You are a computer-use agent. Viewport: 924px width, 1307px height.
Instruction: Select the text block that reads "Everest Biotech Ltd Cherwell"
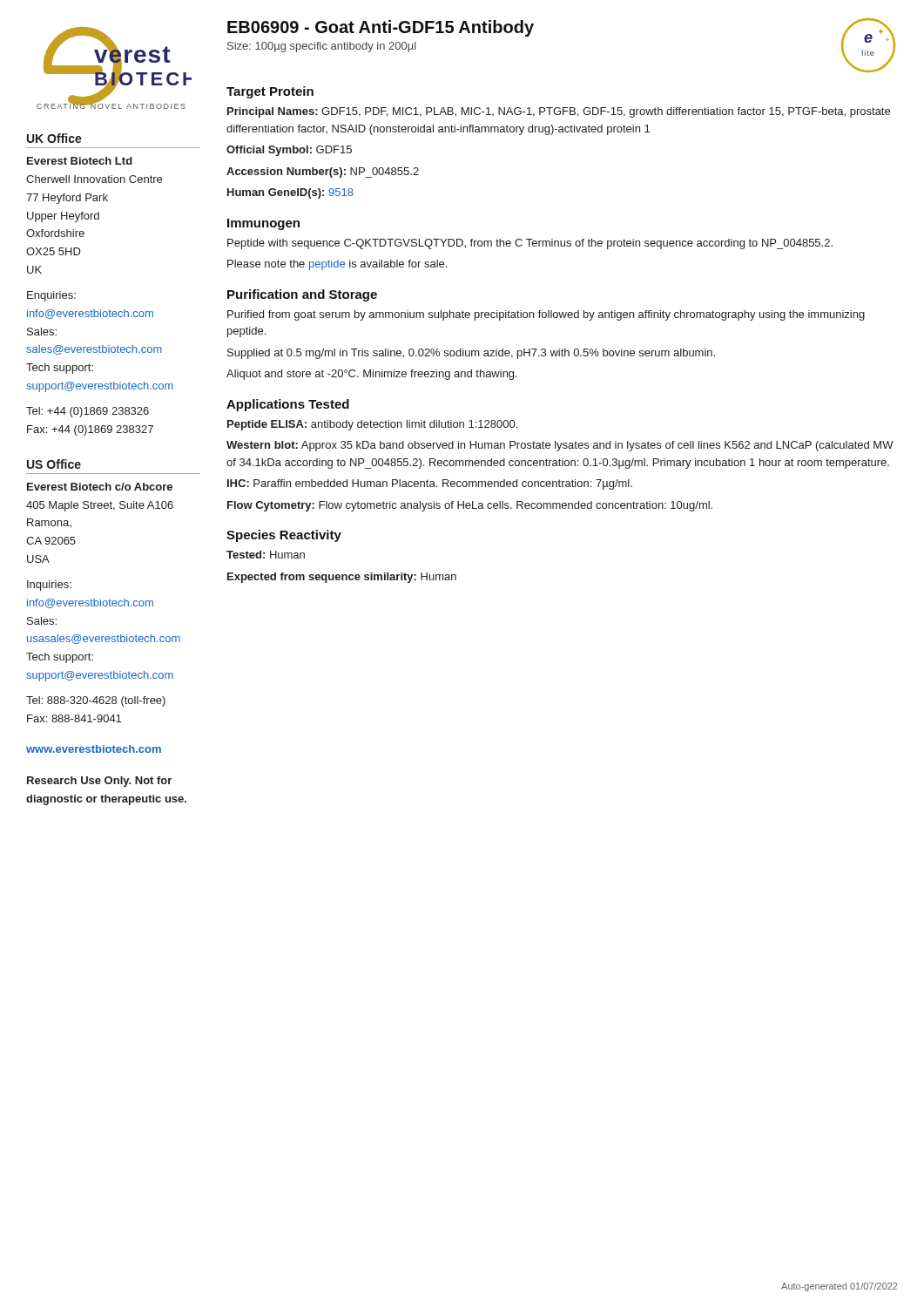(x=80, y=161)
